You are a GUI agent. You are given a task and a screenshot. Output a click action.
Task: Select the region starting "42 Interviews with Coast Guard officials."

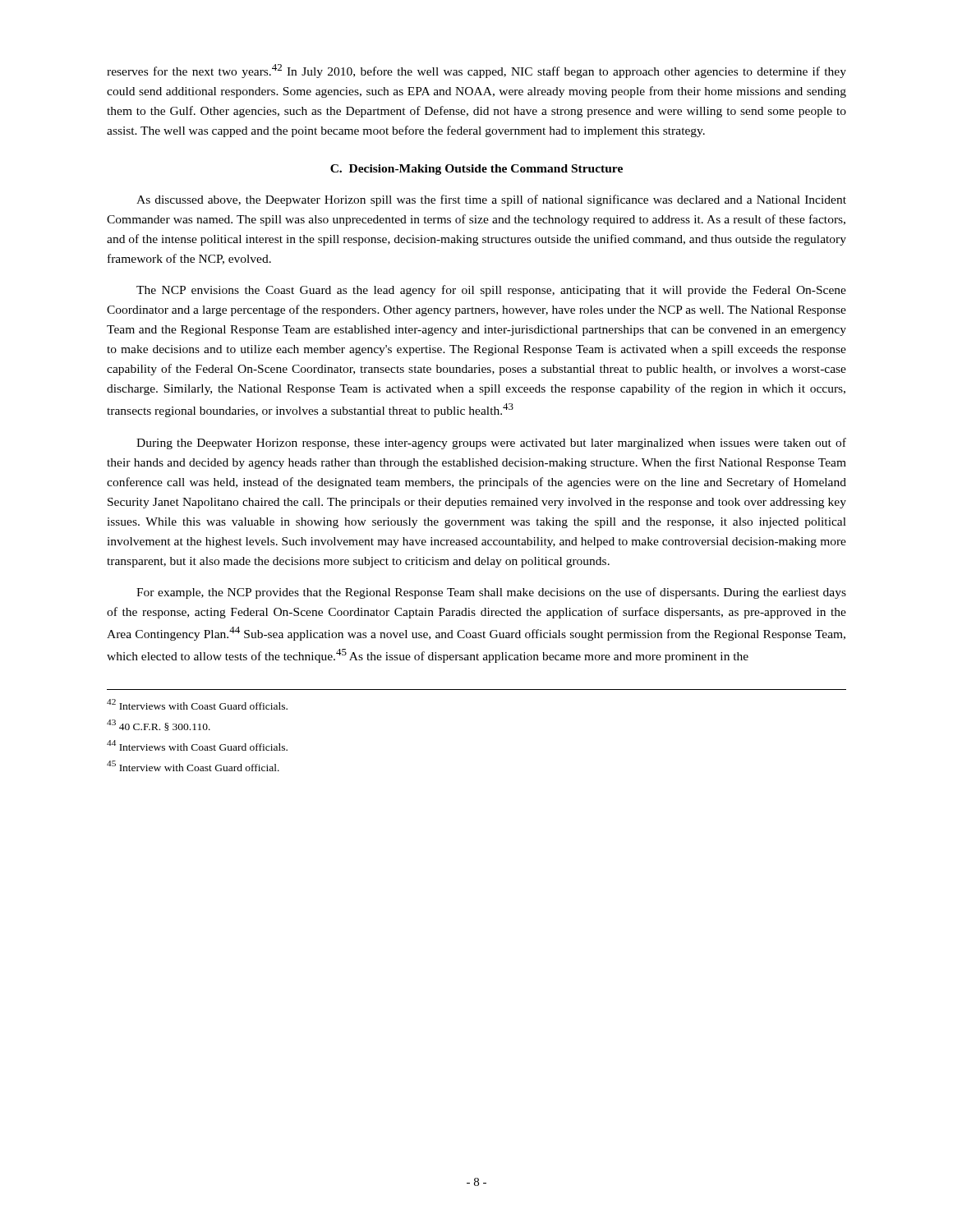pyautogui.click(x=198, y=704)
